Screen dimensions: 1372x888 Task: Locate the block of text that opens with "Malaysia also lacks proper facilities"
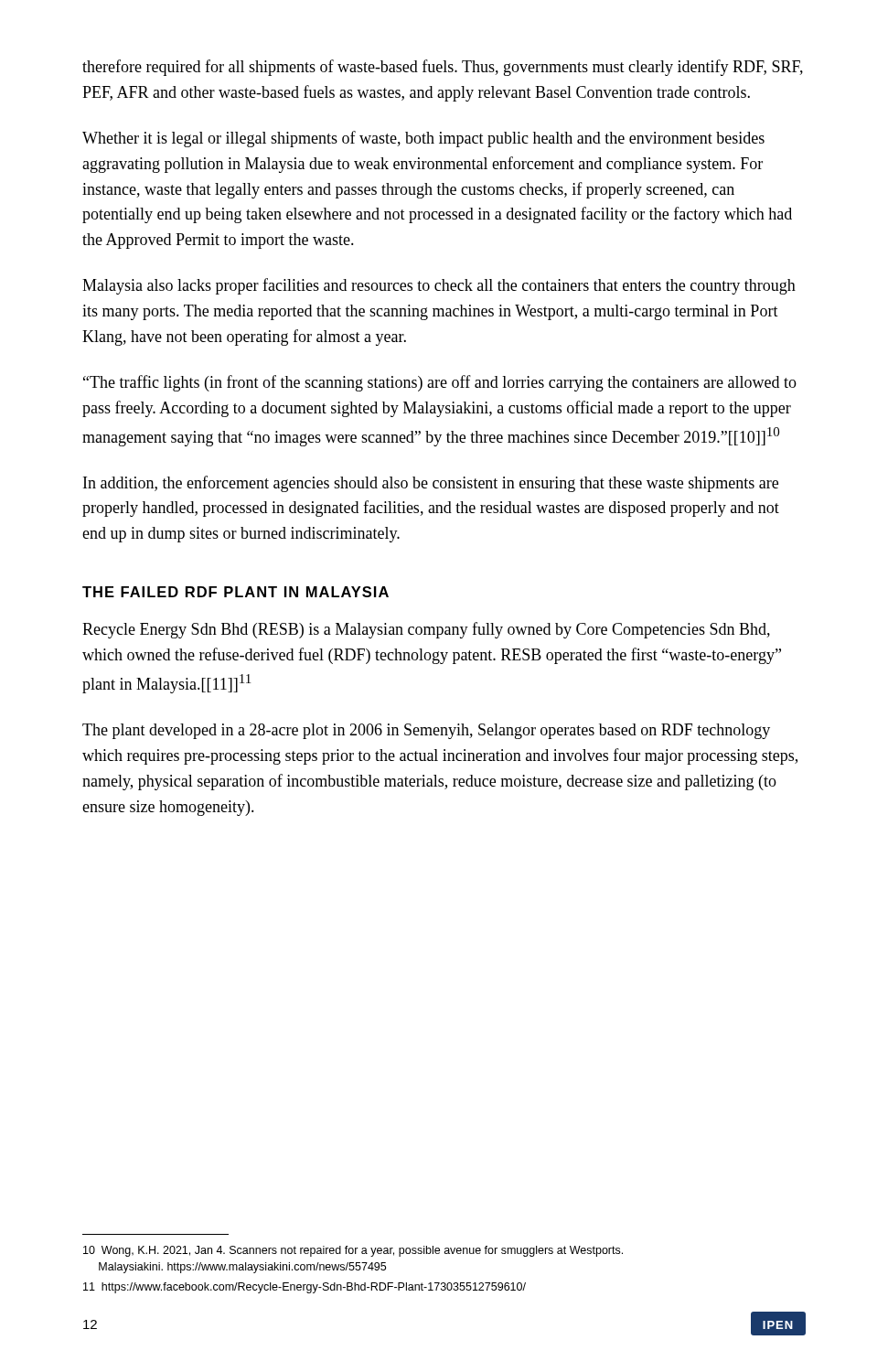(x=439, y=311)
